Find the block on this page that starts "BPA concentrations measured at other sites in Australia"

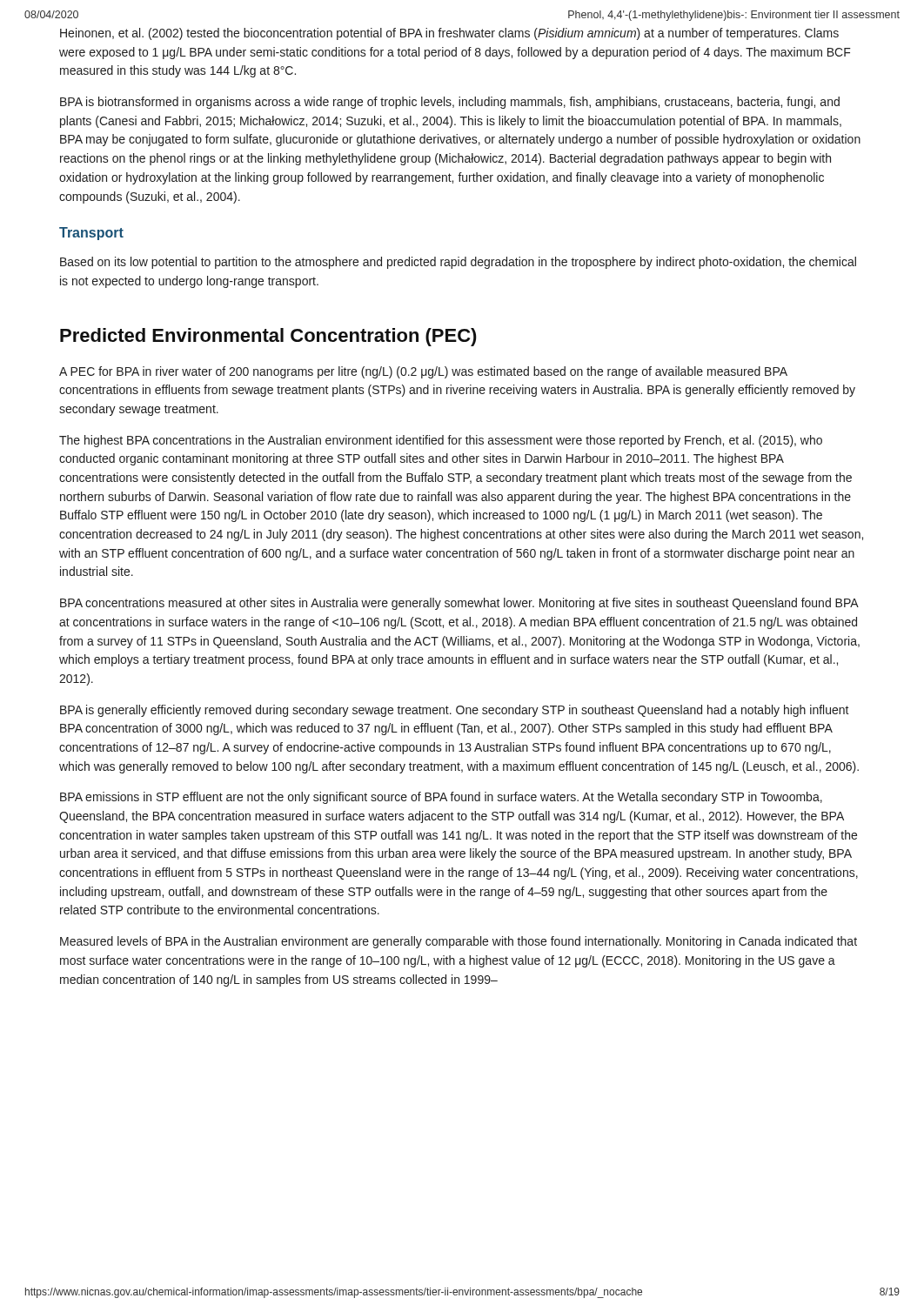[460, 641]
